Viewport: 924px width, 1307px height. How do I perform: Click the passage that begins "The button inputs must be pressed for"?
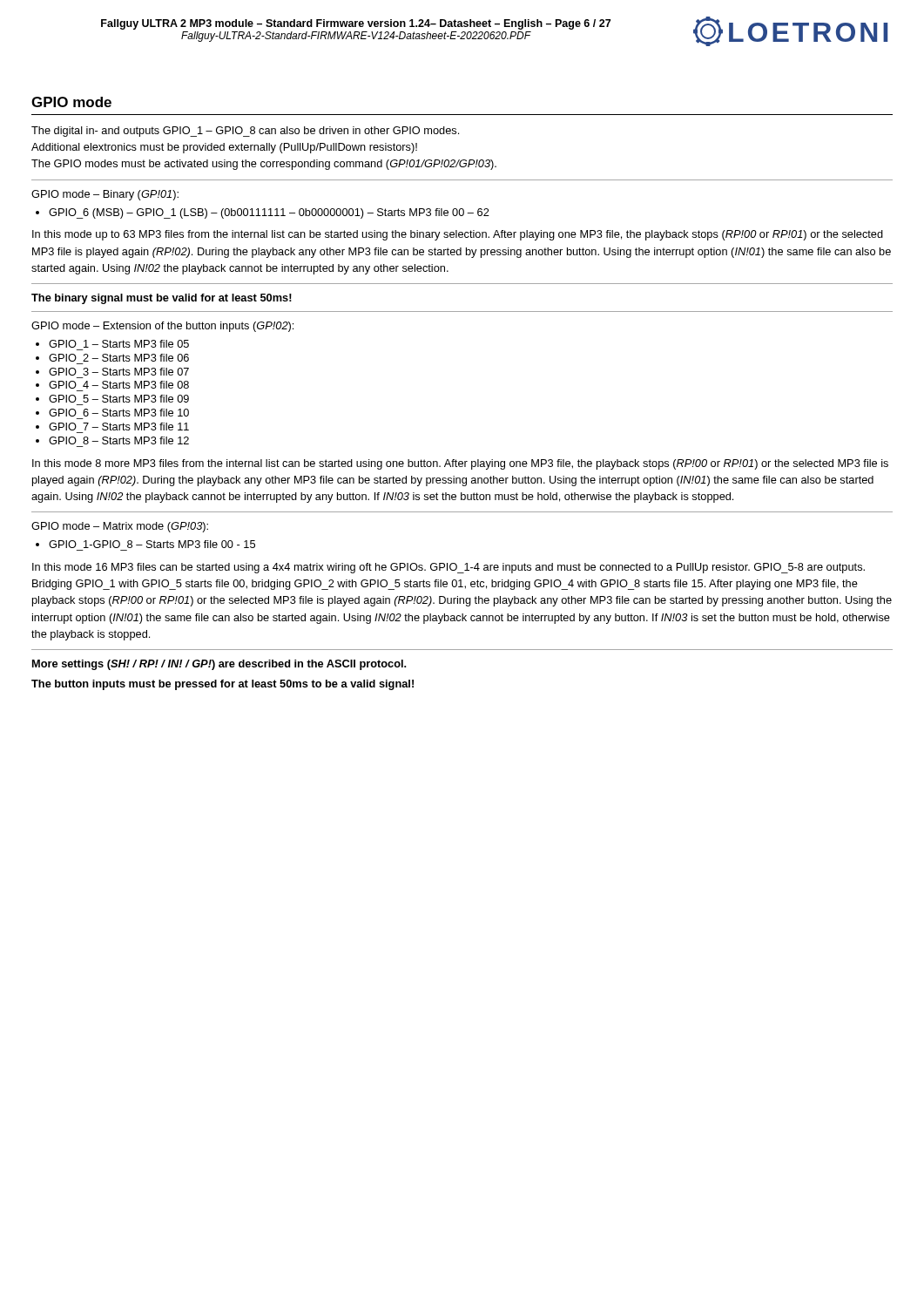tap(223, 683)
